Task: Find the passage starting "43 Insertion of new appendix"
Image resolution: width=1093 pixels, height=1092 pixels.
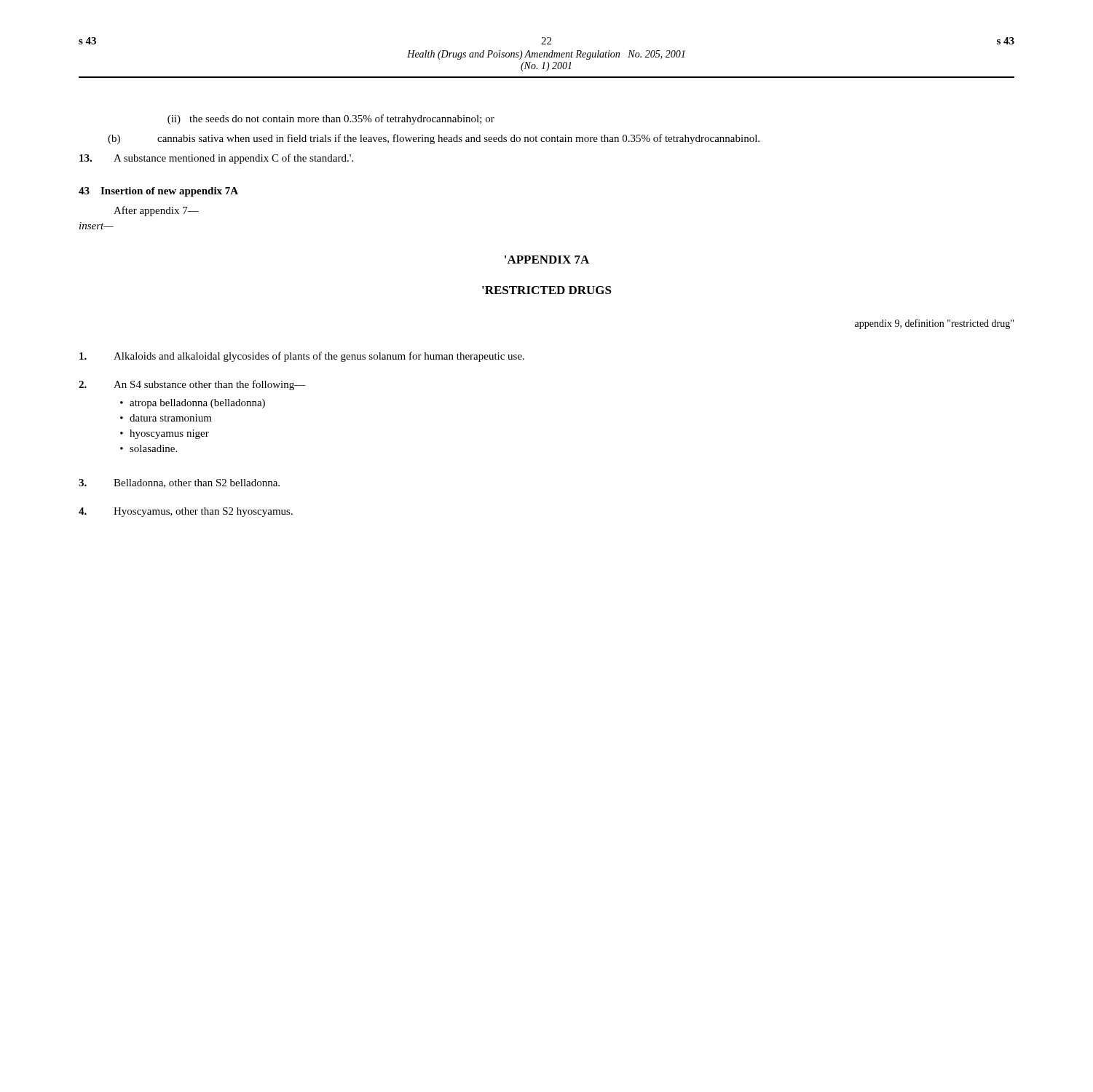Action: coord(158,191)
